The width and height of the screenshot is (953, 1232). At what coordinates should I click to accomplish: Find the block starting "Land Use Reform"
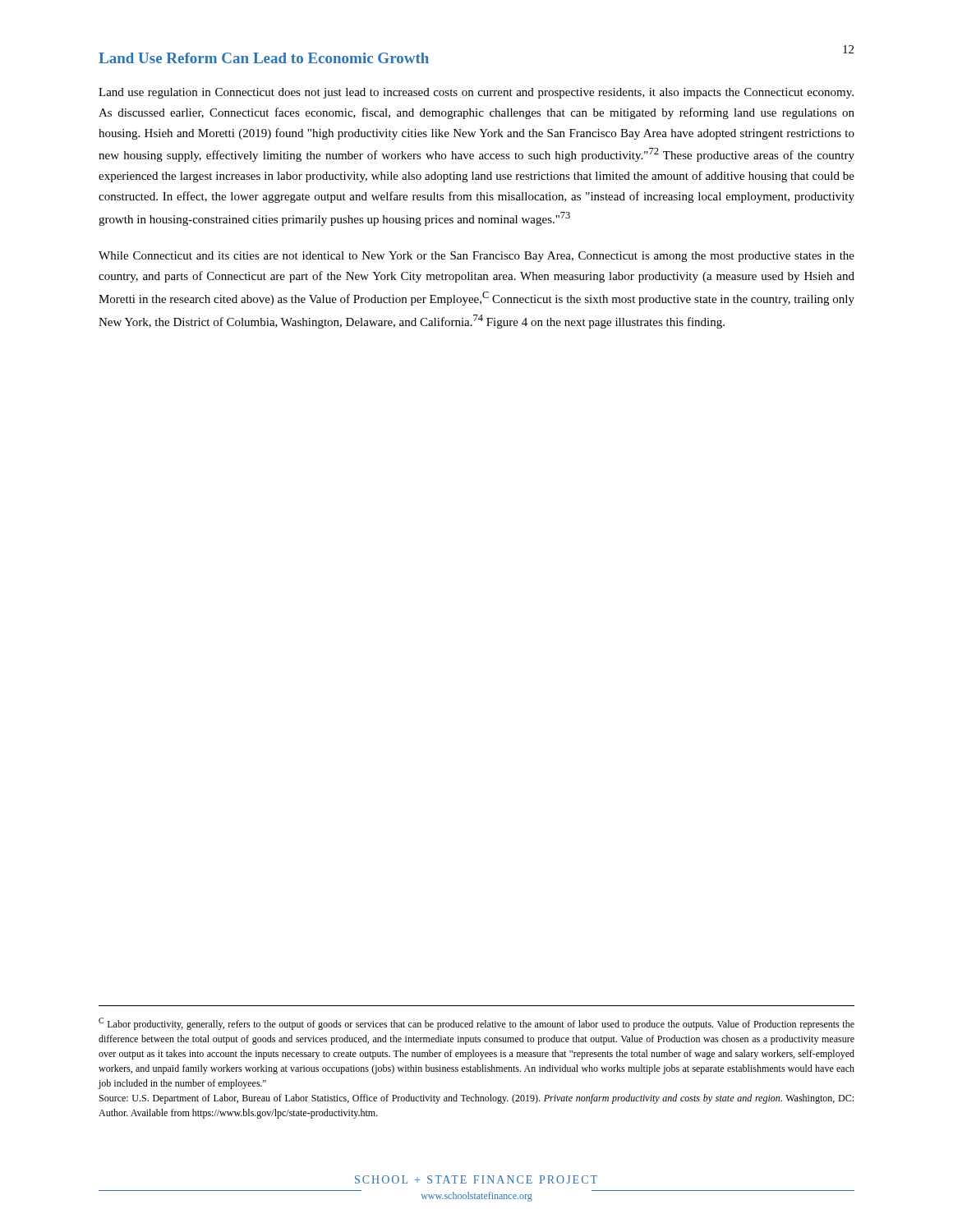click(x=264, y=58)
